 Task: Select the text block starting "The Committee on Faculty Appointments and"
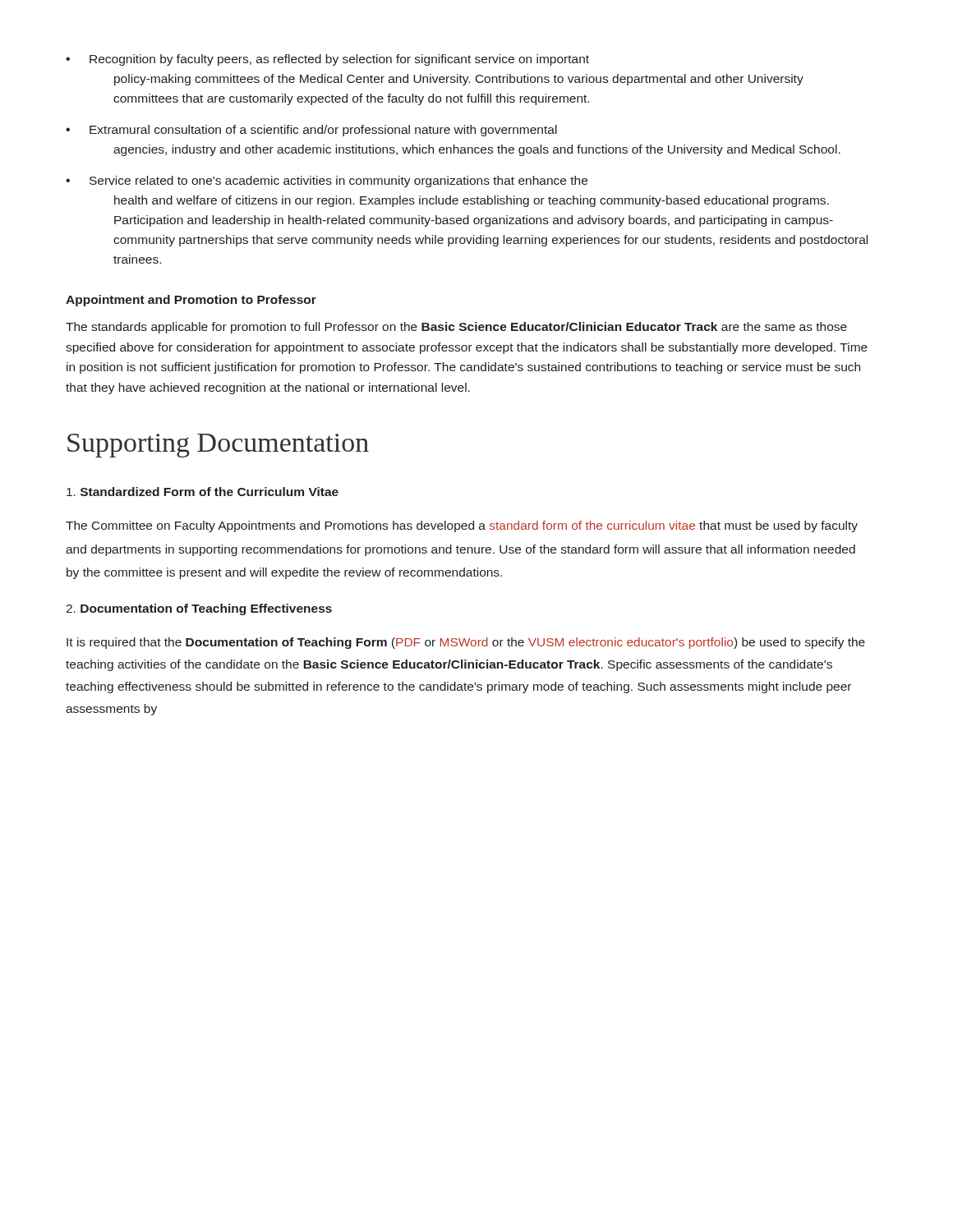coord(462,549)
